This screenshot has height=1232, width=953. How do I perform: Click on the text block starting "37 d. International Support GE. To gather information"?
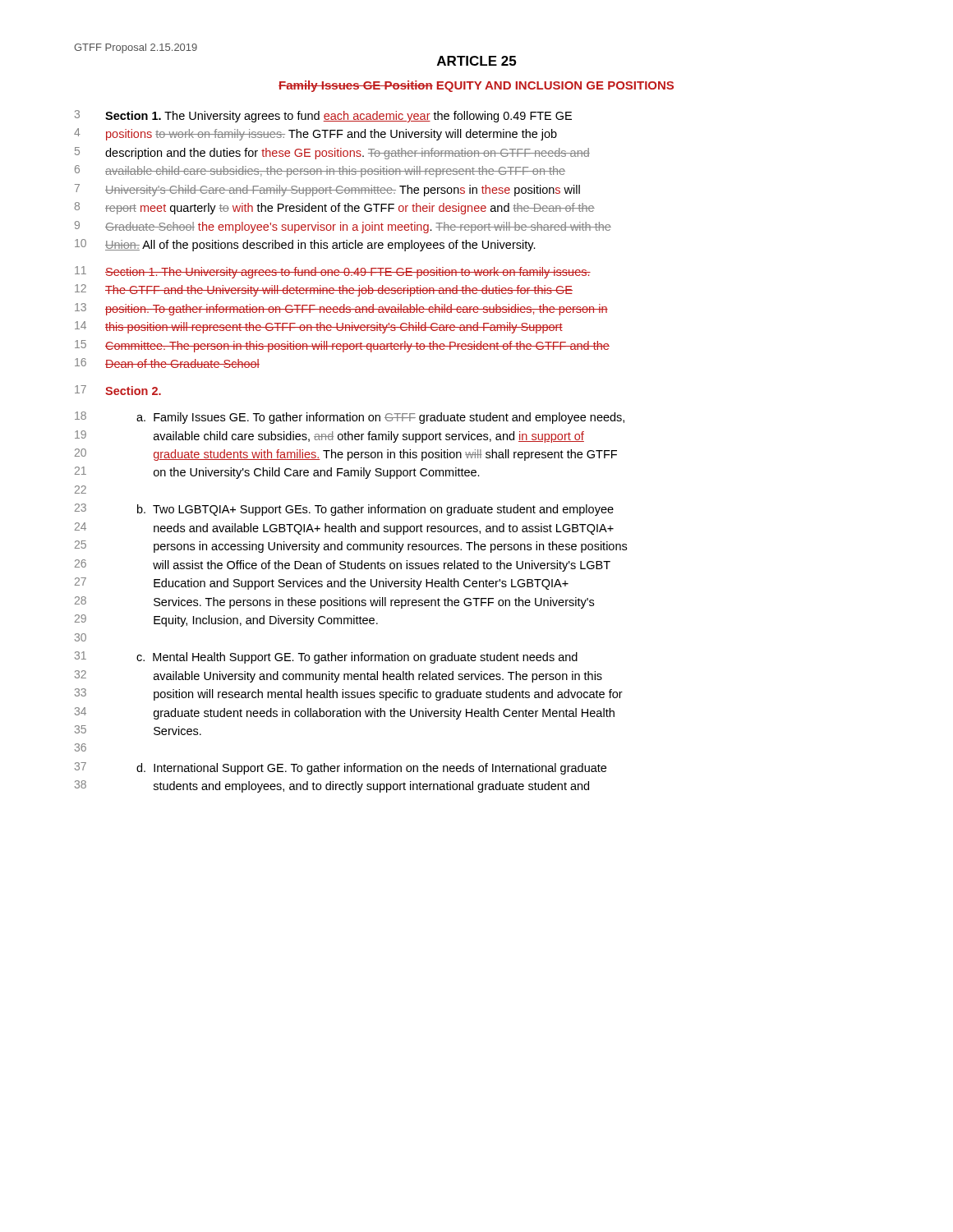476,777
